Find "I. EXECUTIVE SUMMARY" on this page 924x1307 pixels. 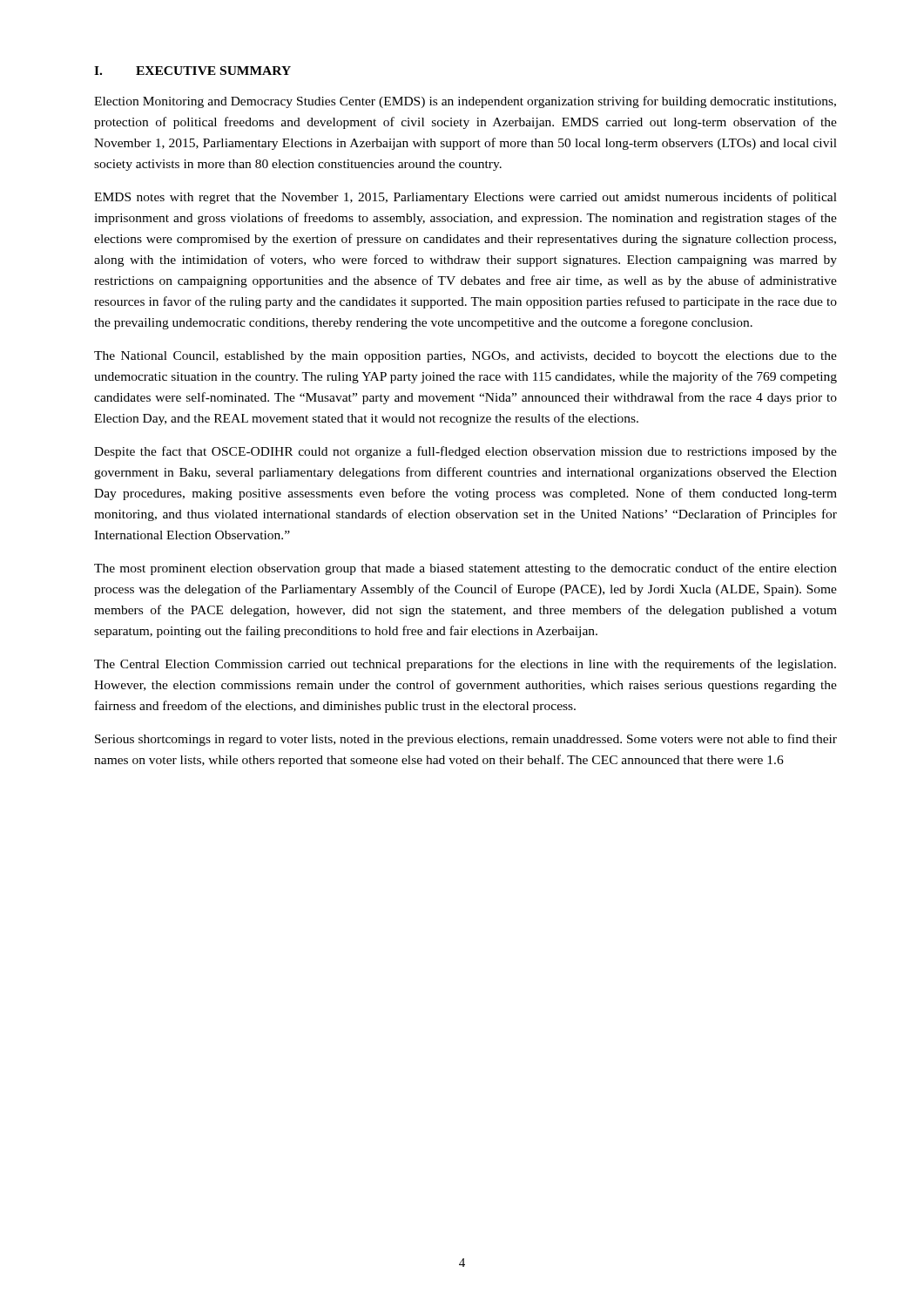tap(193, 71)
